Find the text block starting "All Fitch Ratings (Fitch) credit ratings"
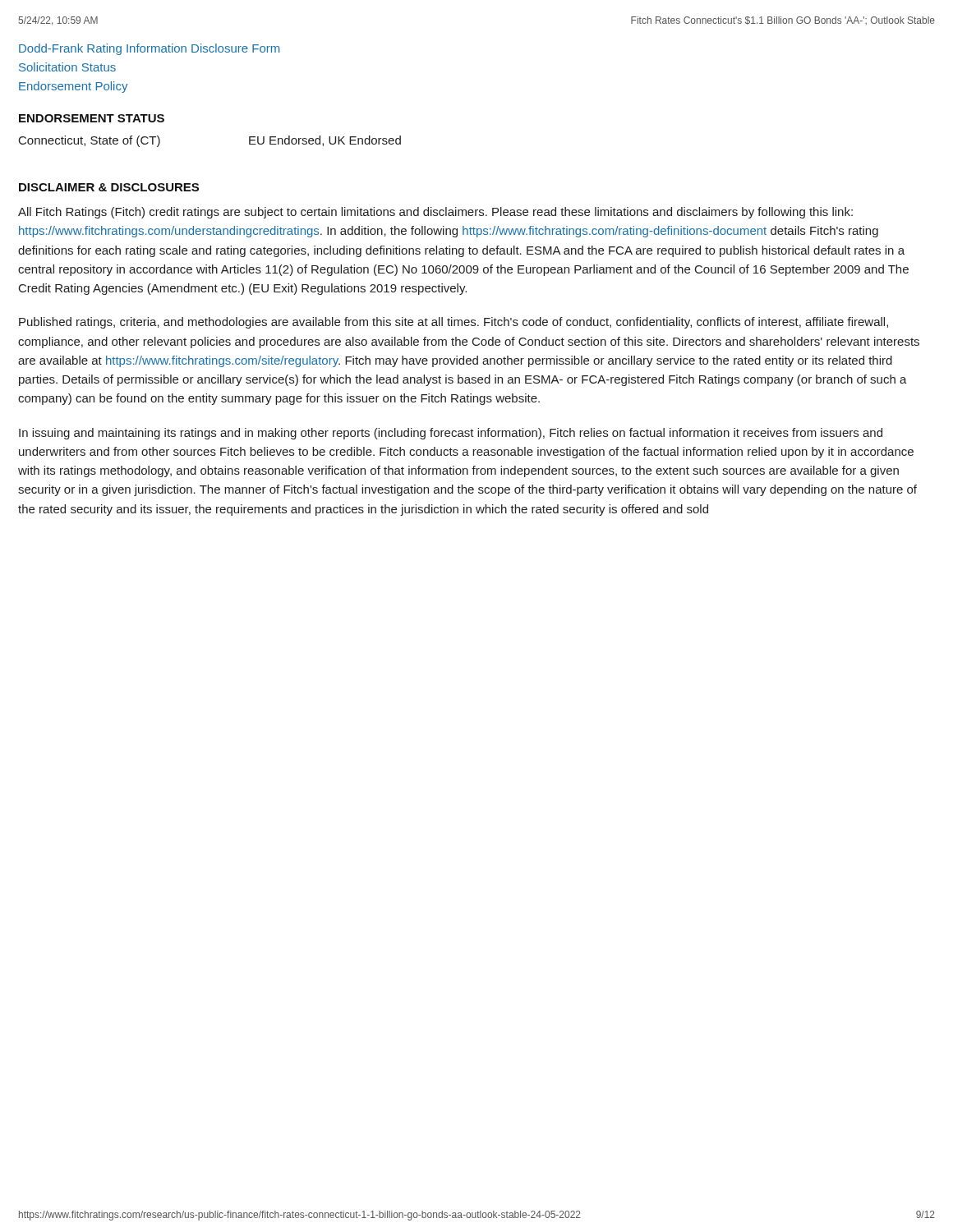 tap(464, 250)
